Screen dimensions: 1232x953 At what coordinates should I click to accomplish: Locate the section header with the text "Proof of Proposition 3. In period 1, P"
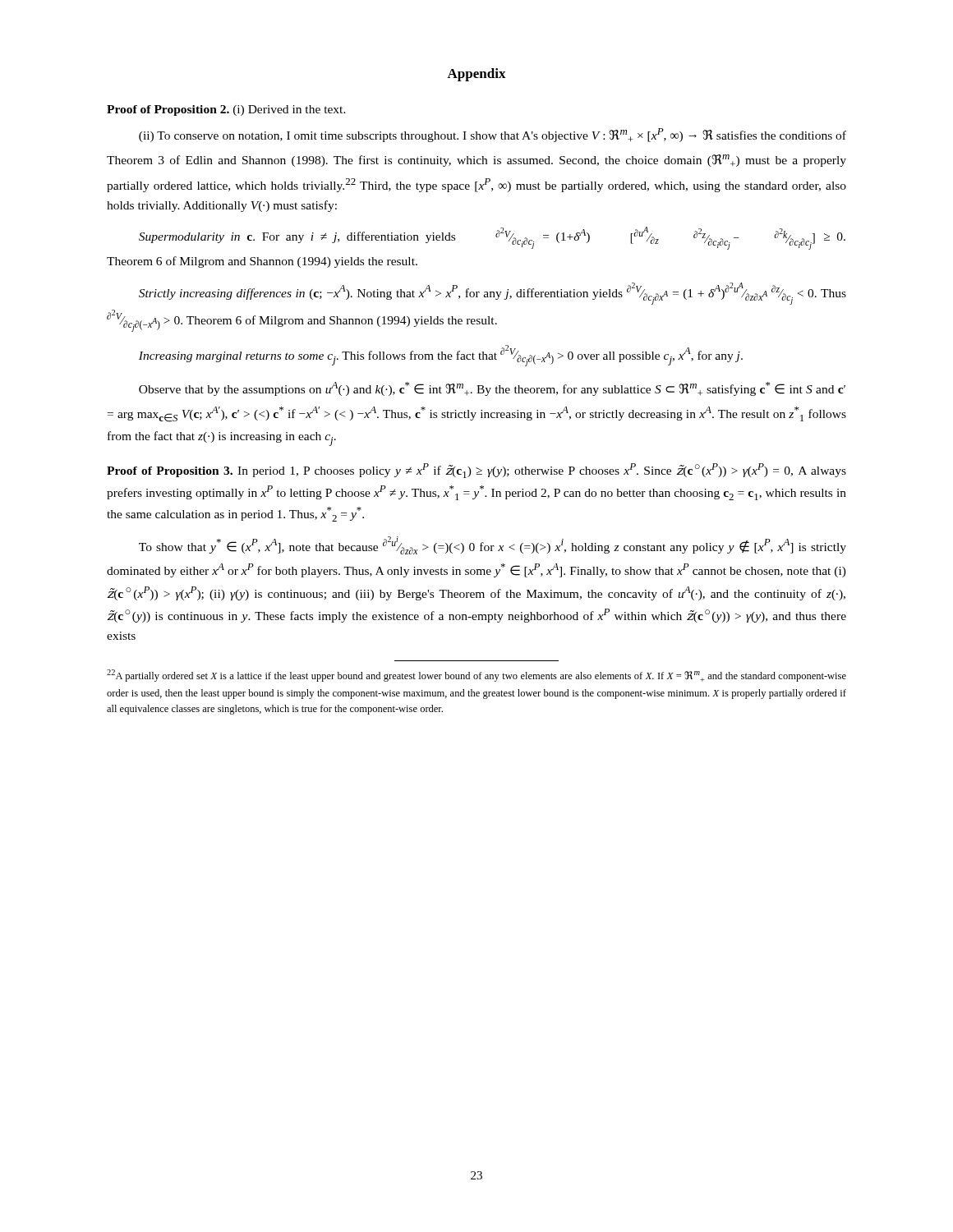pyautogui.click(x=476, y=492)
